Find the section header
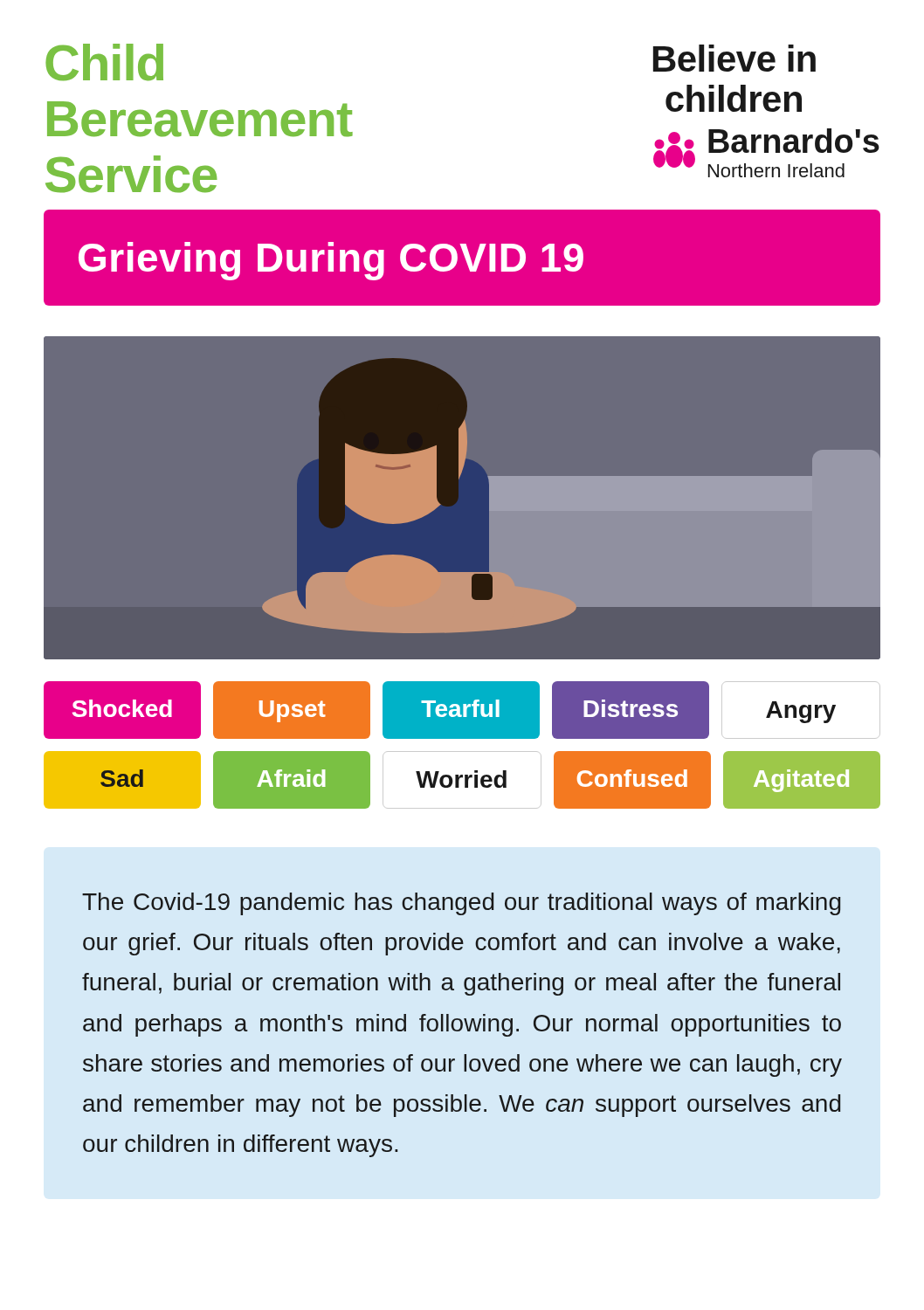This screenshot has height=1310, width=924. coord(331,258)
